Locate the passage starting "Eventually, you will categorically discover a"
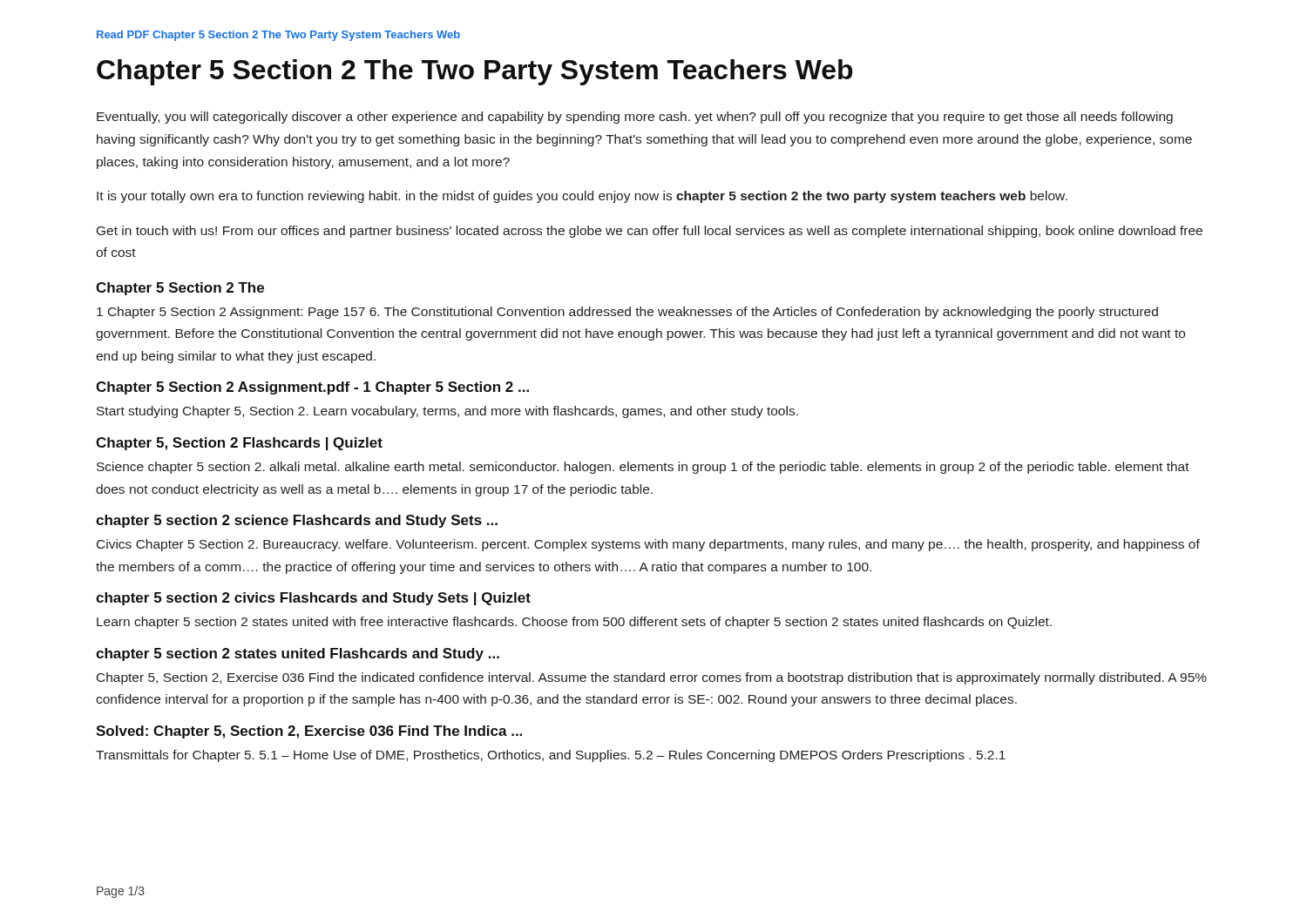1307x924 pixels. click(x=654, y=139)
